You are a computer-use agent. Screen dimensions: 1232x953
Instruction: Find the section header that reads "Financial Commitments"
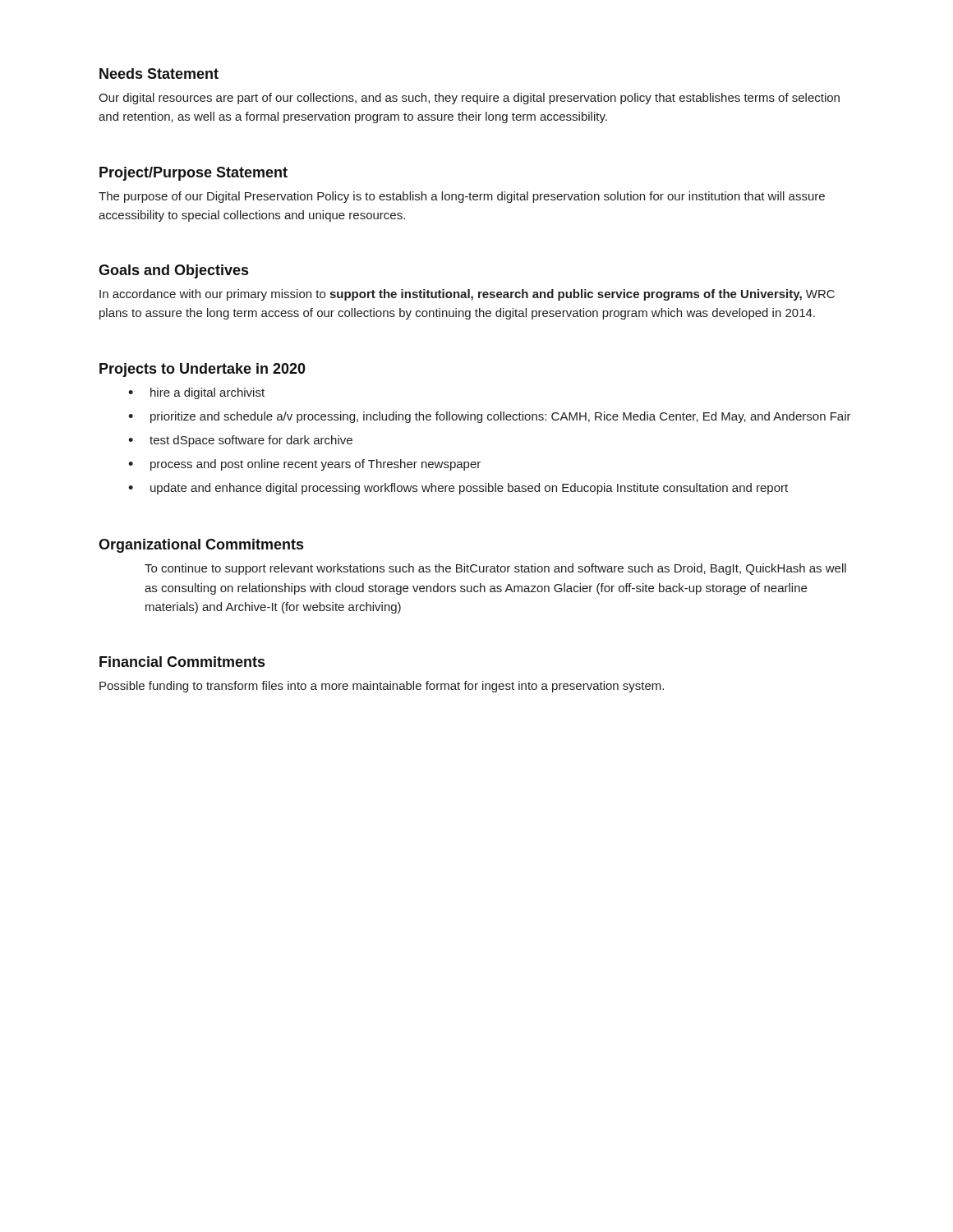pos(182,662)
